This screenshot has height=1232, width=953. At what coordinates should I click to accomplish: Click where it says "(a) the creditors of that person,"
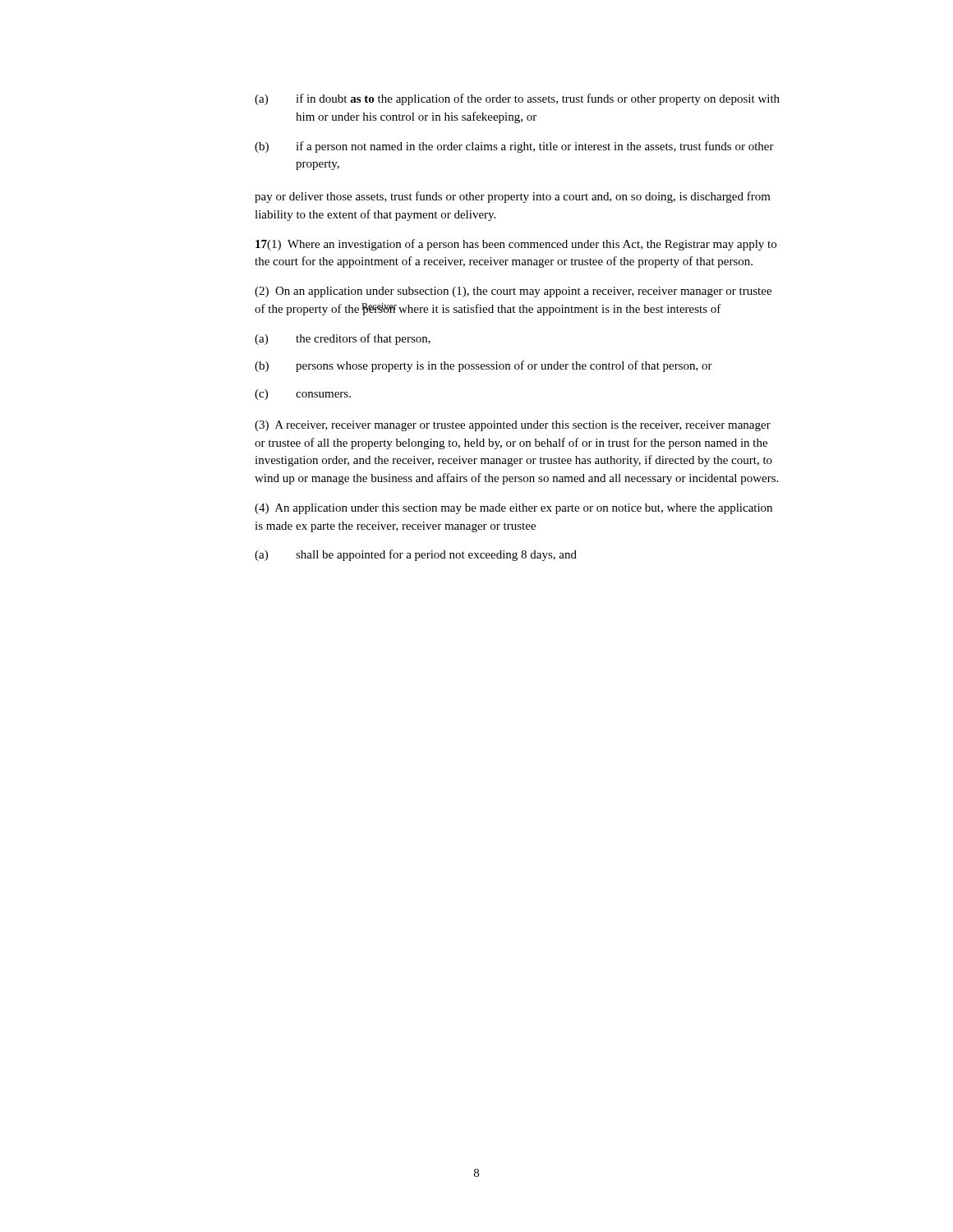343,339
